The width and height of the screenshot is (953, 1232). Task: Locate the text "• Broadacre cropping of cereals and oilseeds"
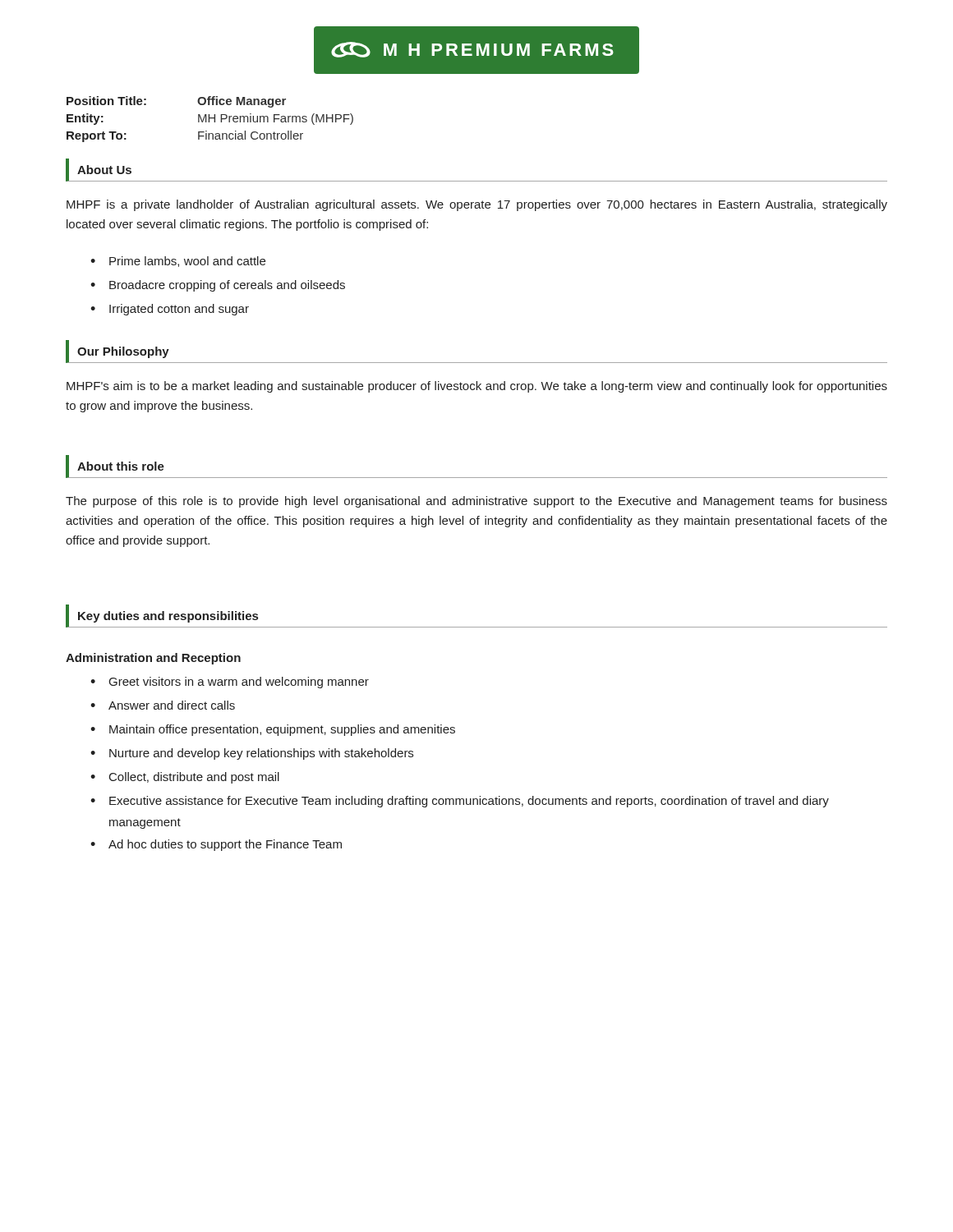coord(218,286)
